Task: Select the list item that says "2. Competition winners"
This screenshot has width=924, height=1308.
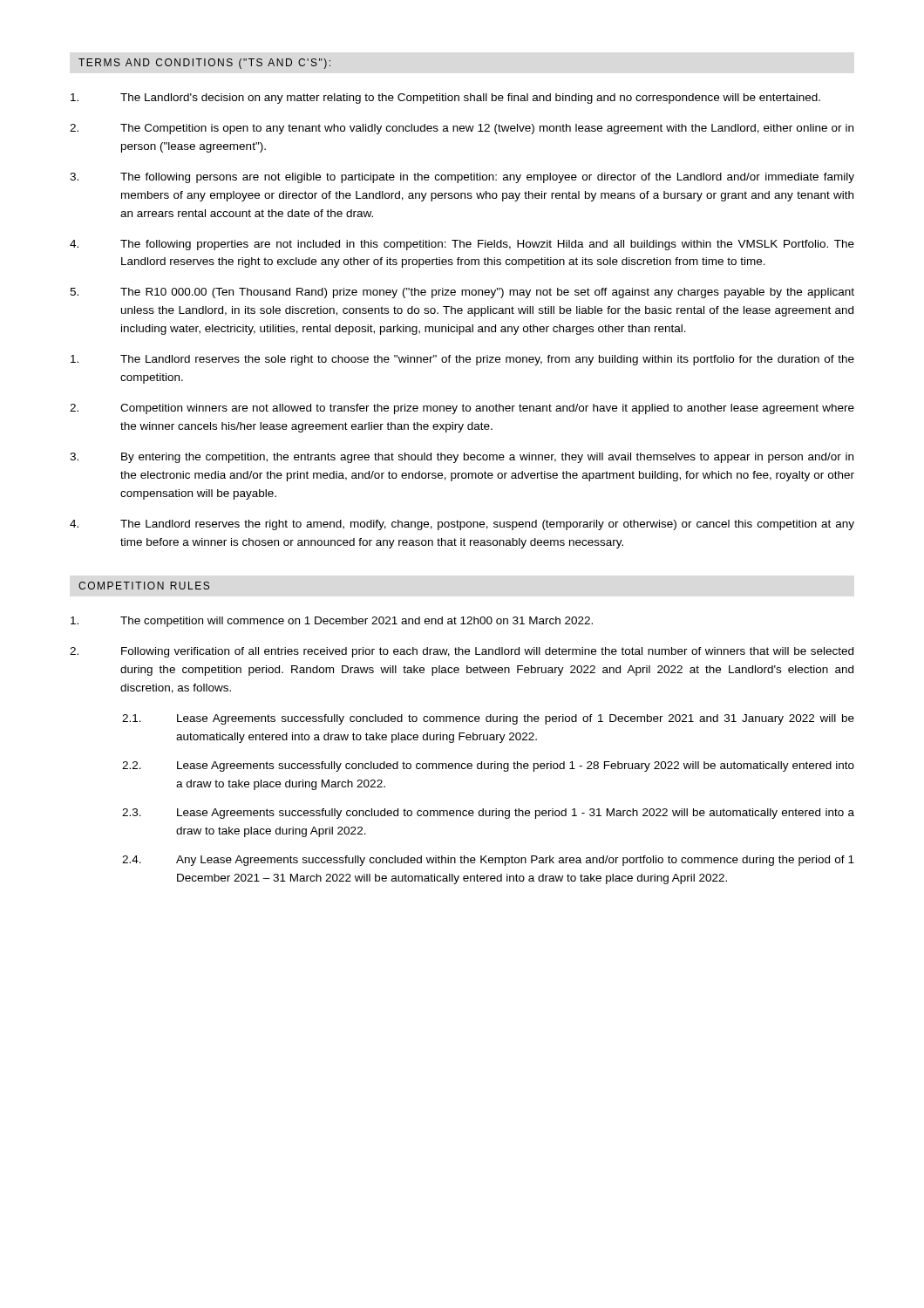Action: pos(462,418)
